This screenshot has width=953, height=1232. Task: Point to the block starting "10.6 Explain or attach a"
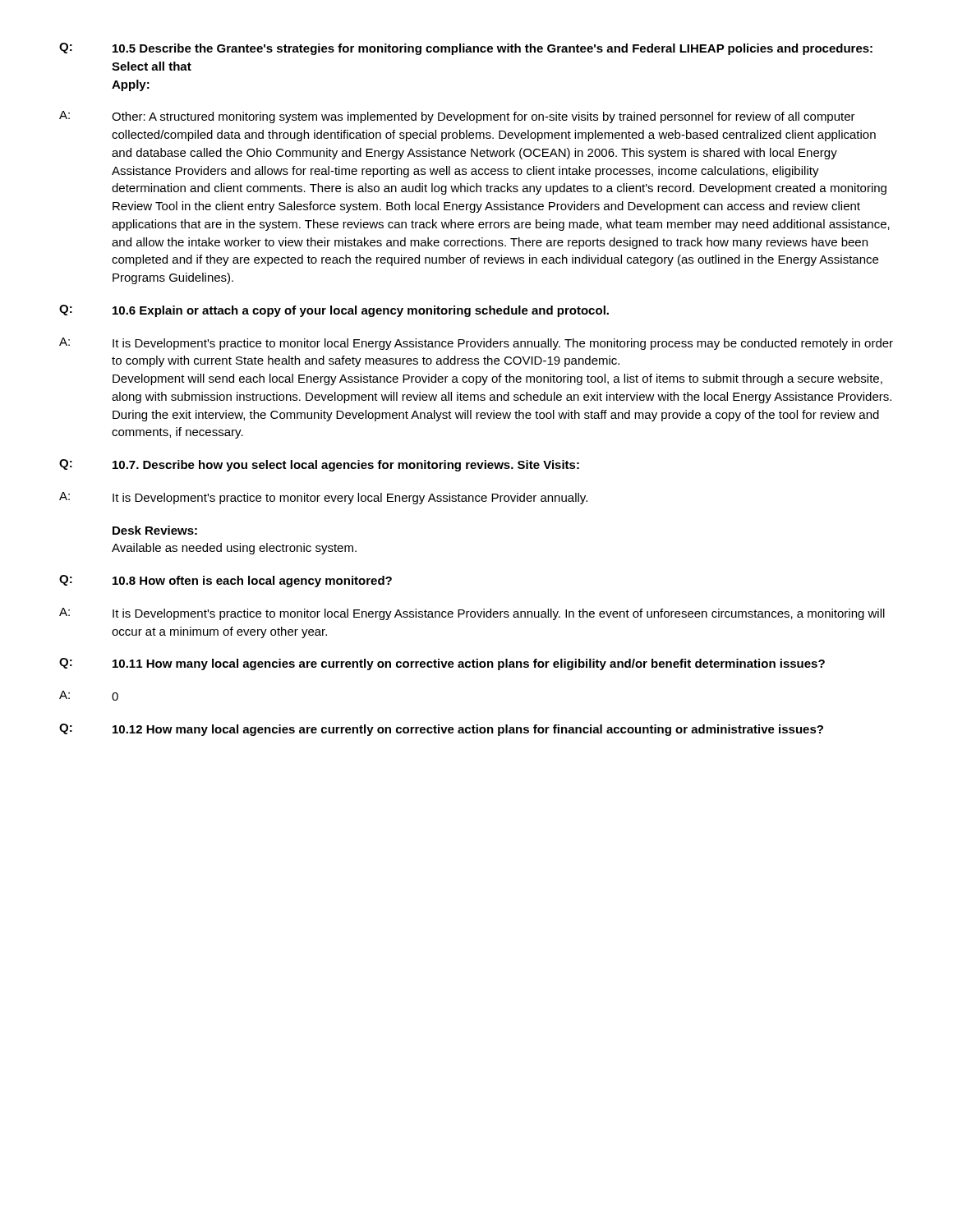361,310
